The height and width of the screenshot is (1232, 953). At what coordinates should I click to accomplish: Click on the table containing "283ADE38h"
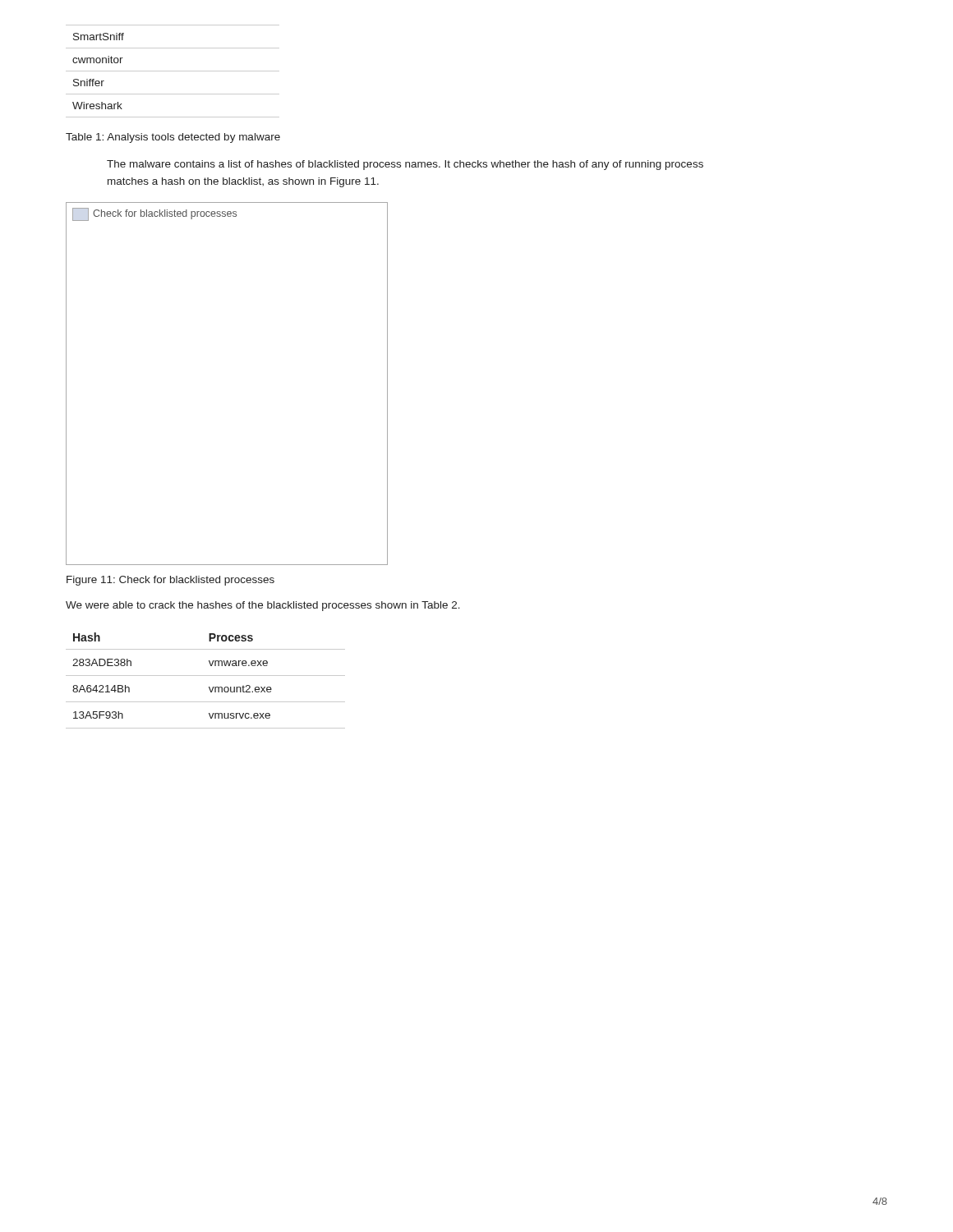pyautogui.click(x=386, y=677)
